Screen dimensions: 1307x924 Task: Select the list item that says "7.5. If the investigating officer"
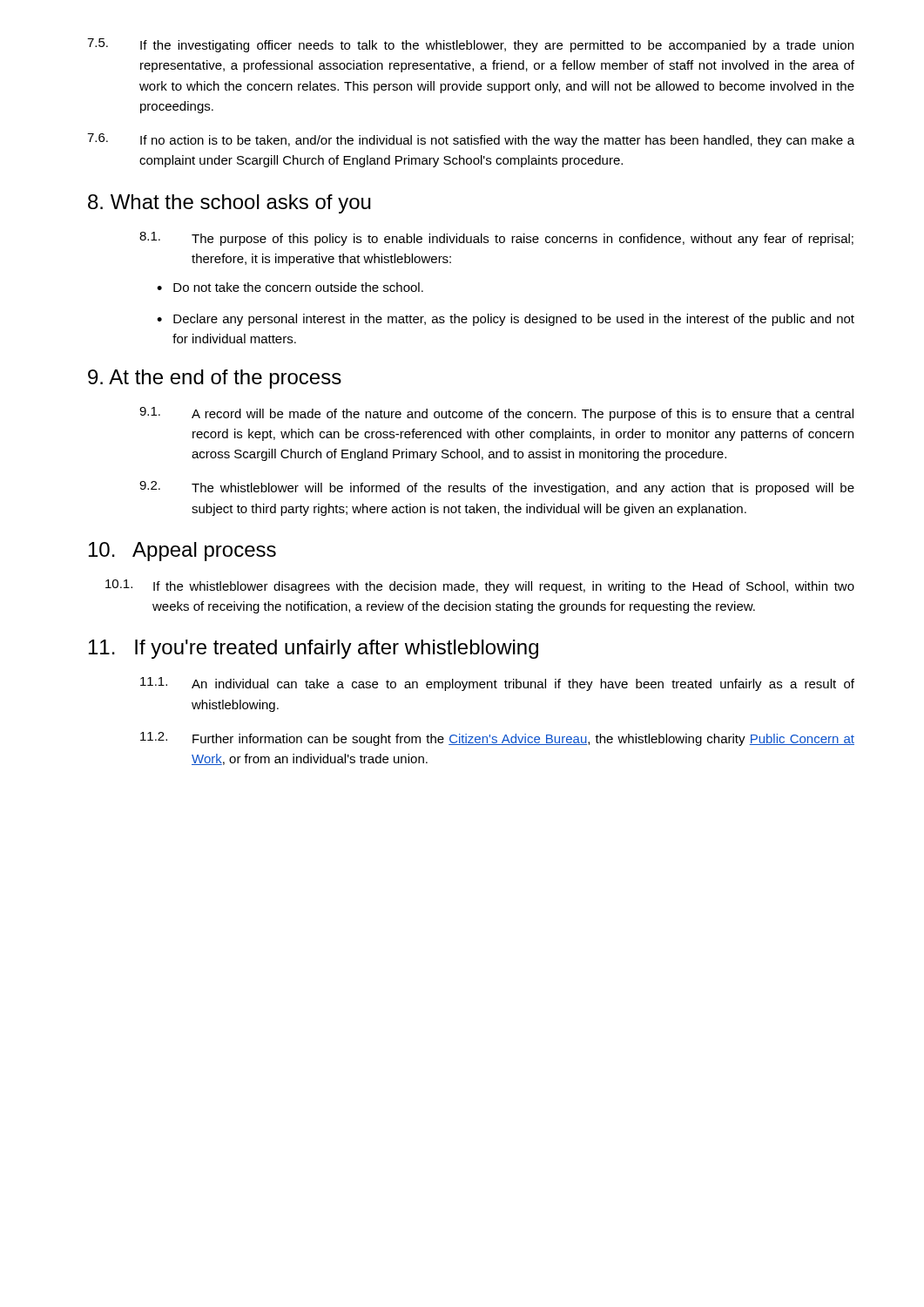click(x=471, y=75)
